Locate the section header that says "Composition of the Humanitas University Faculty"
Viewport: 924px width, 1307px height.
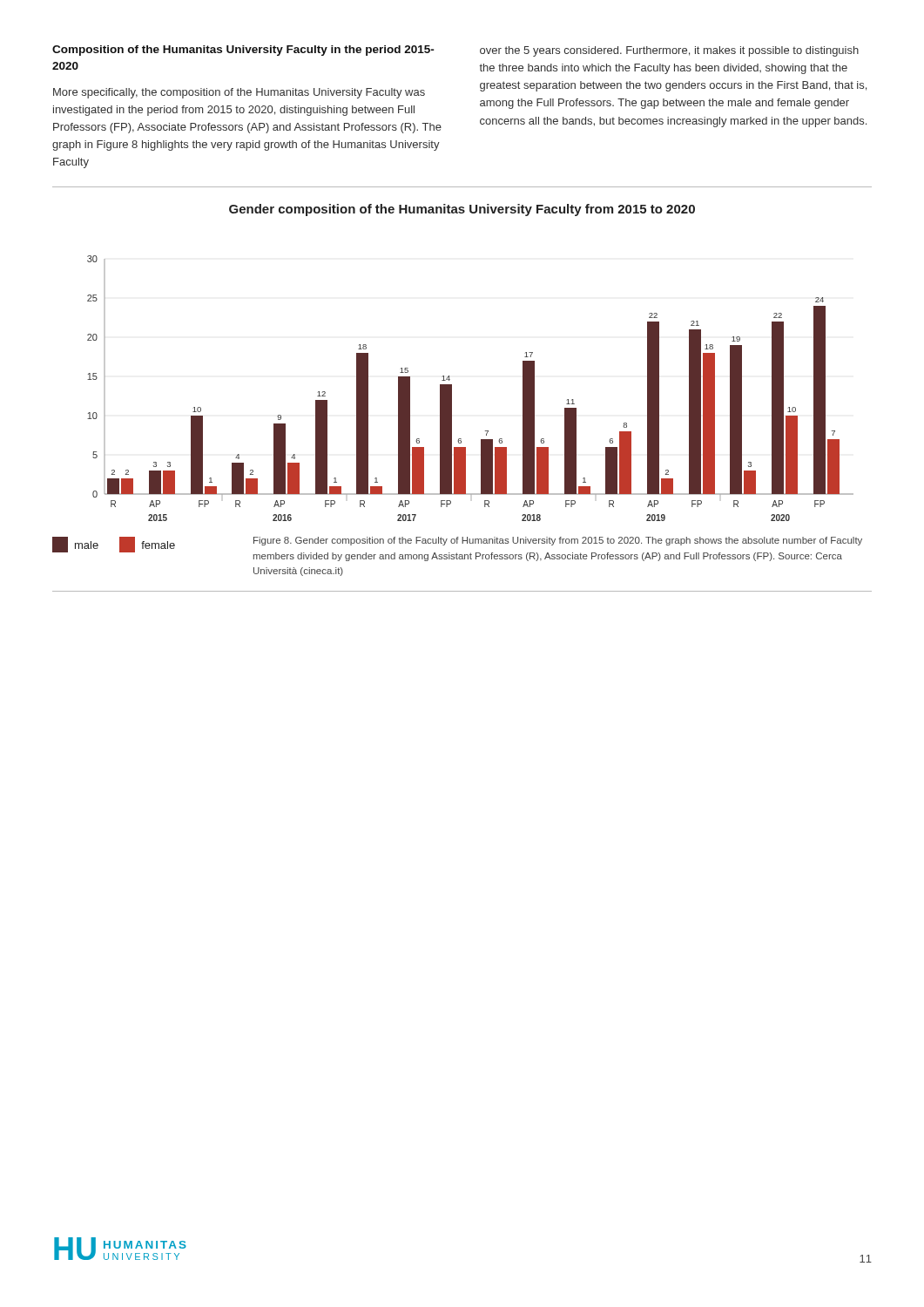[243, 58]
